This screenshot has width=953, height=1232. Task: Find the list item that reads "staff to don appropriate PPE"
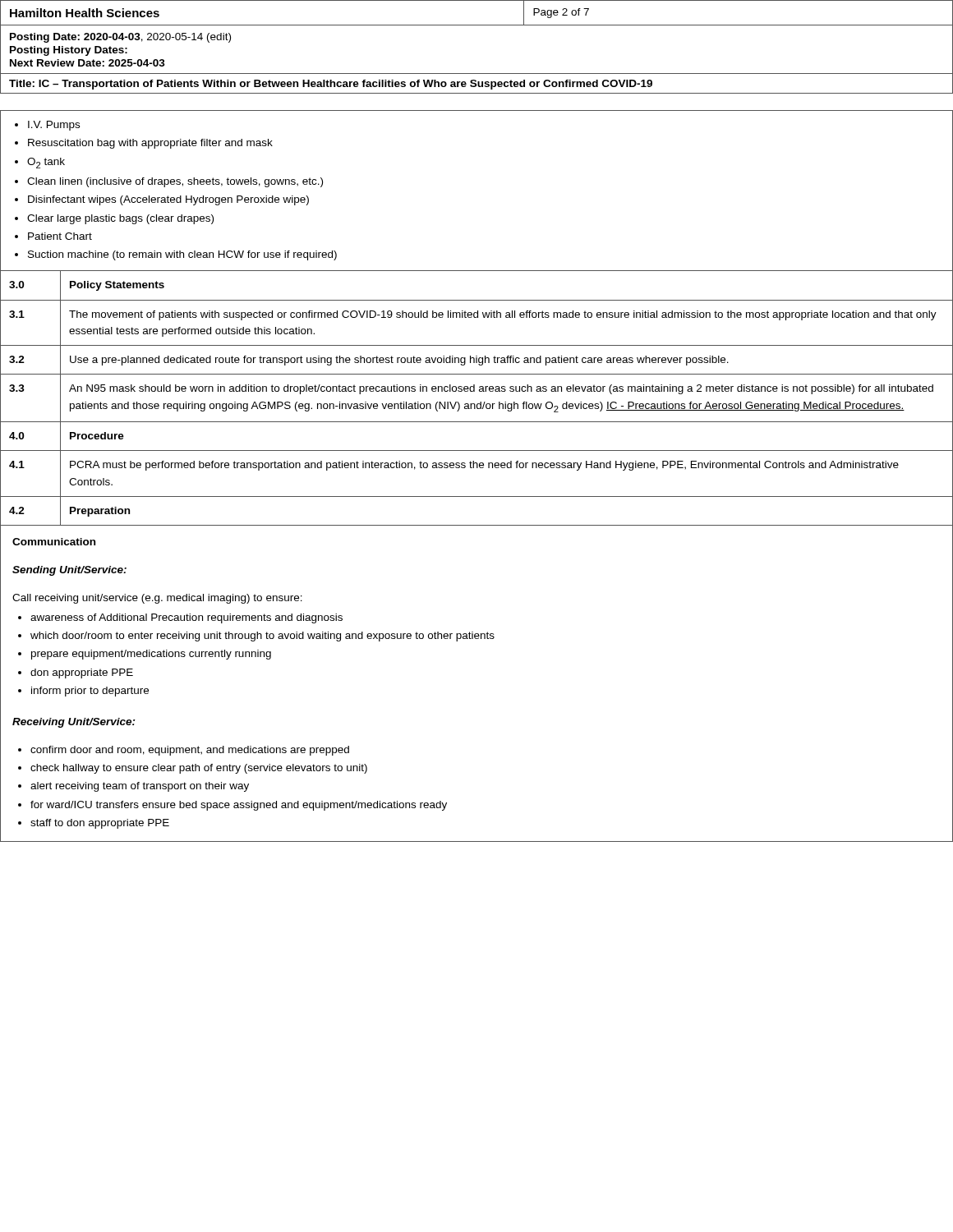(100, 824)
